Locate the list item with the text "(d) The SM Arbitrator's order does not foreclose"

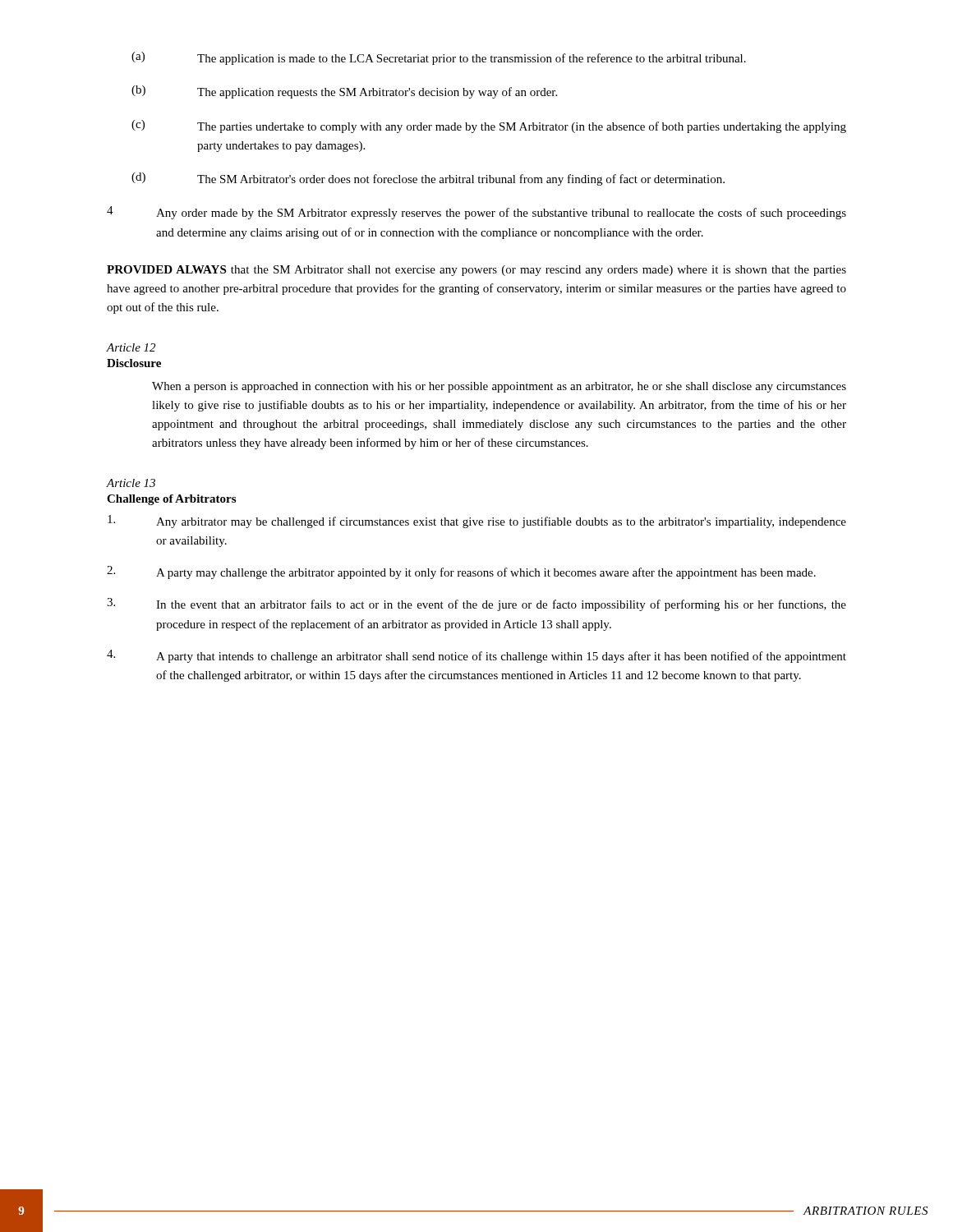click(476, 180)
